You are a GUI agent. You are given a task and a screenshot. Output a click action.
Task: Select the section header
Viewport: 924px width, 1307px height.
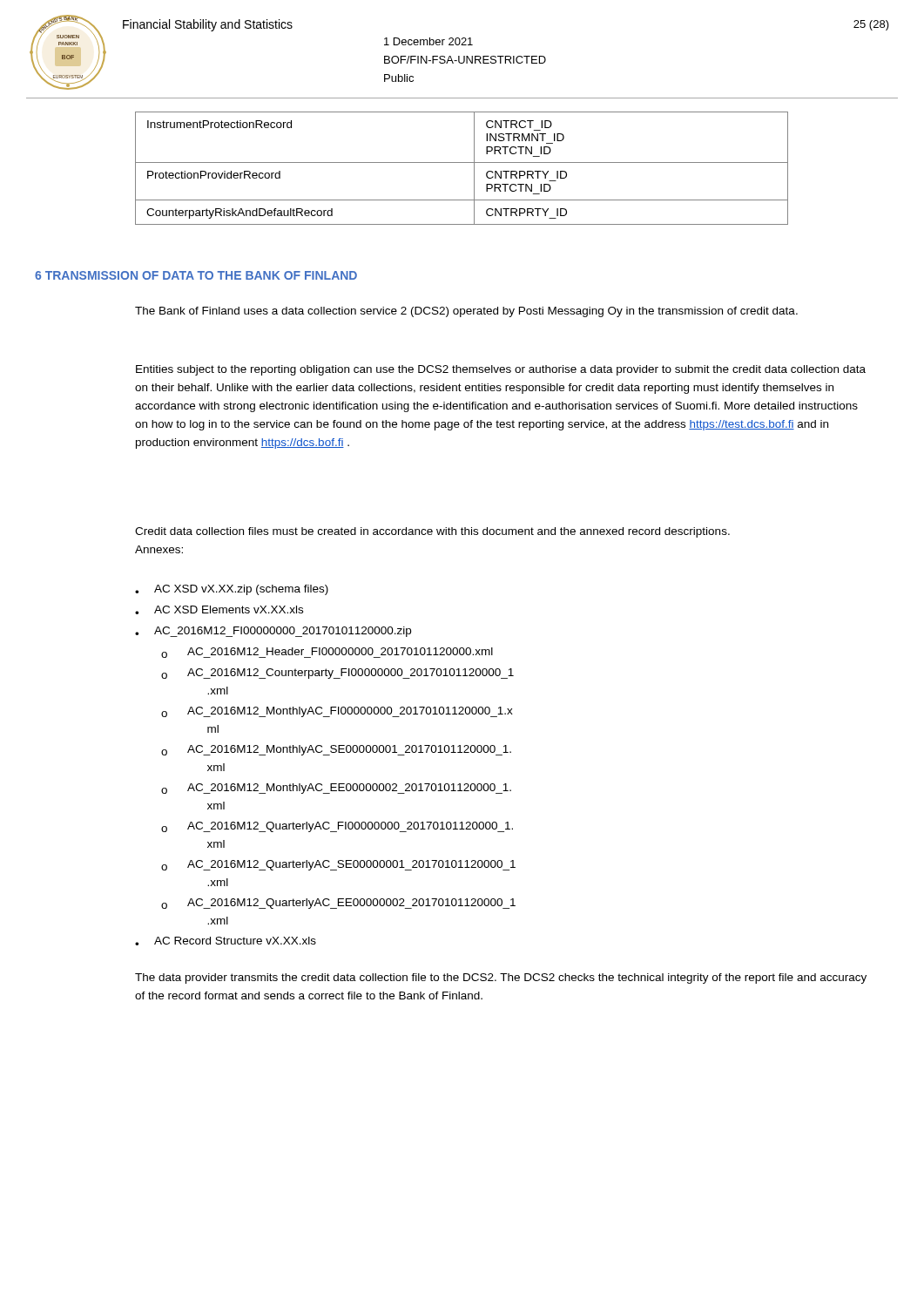point(196,275)
